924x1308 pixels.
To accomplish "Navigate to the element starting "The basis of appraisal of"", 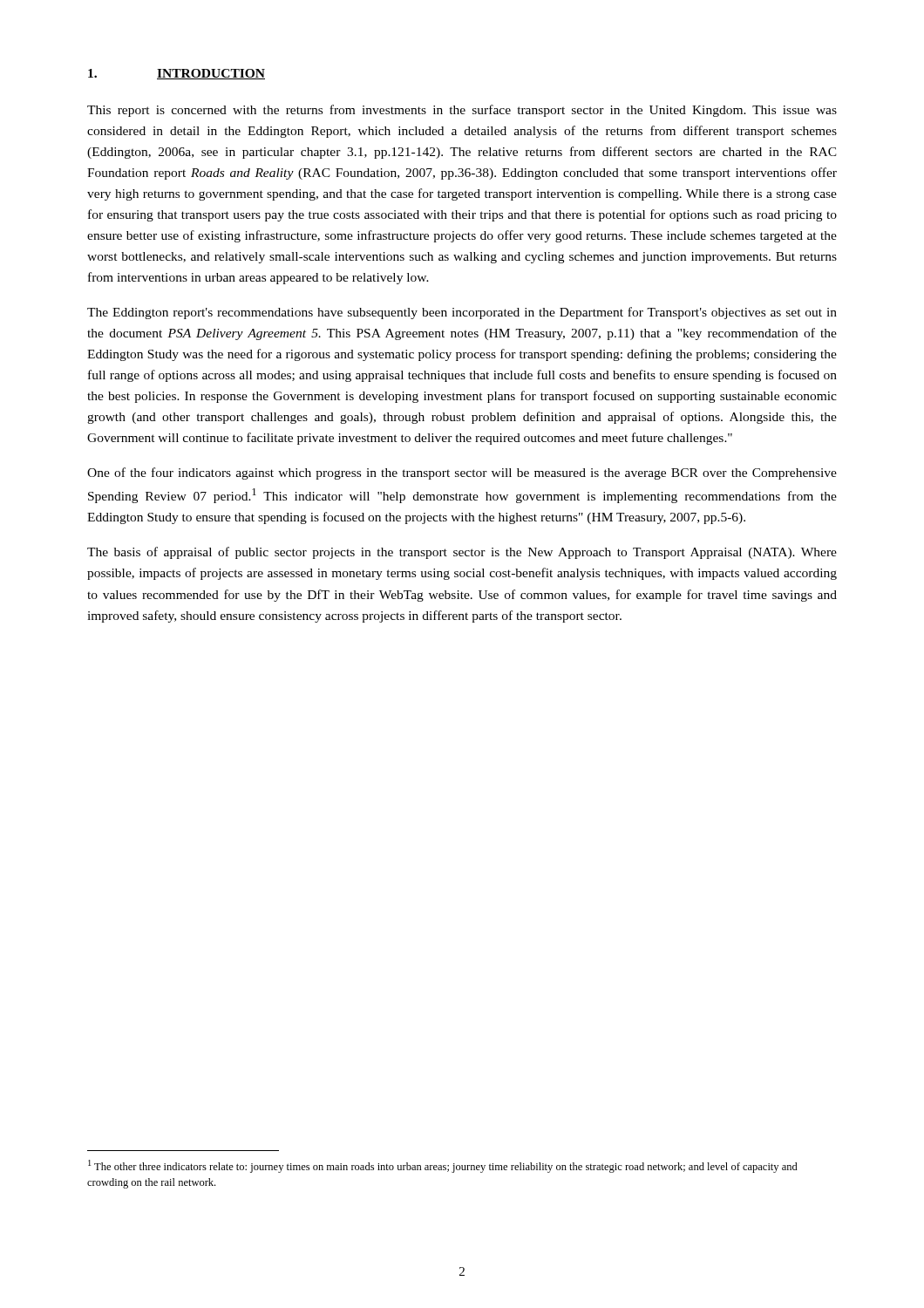I will tap(462, 584).
